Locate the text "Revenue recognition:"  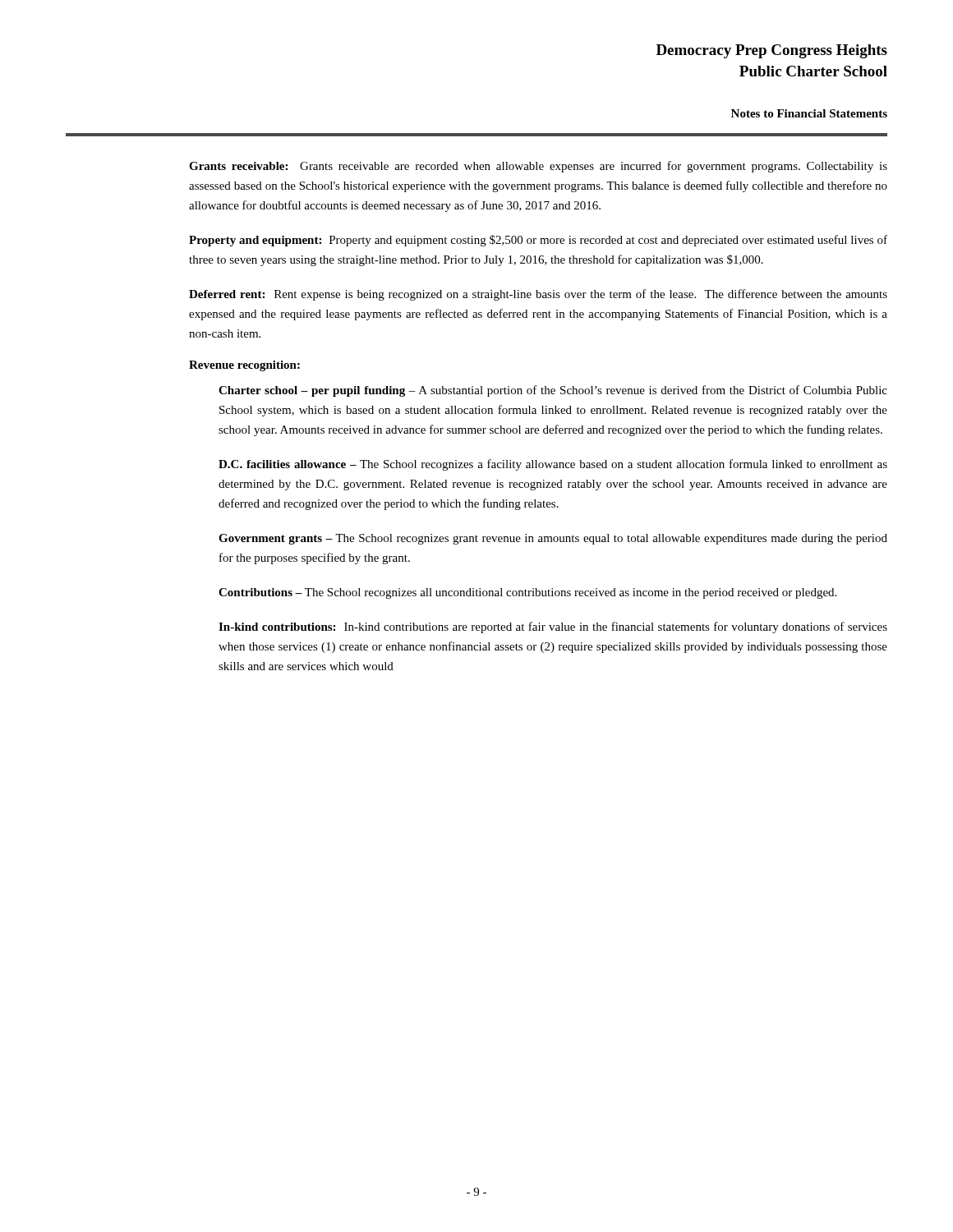coord(244,366)
